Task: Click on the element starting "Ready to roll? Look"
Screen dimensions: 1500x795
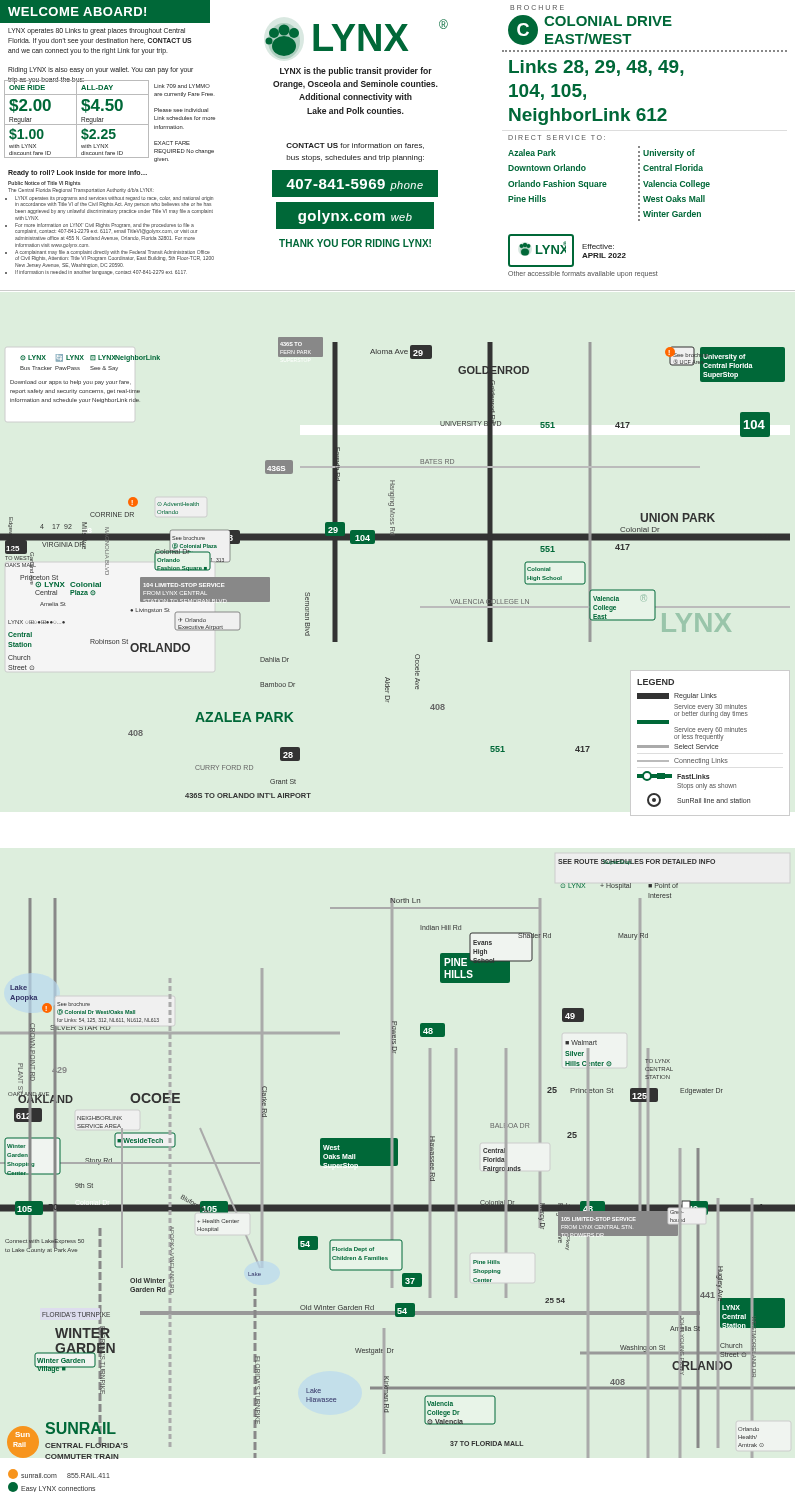Action: (x=78, y=172)
